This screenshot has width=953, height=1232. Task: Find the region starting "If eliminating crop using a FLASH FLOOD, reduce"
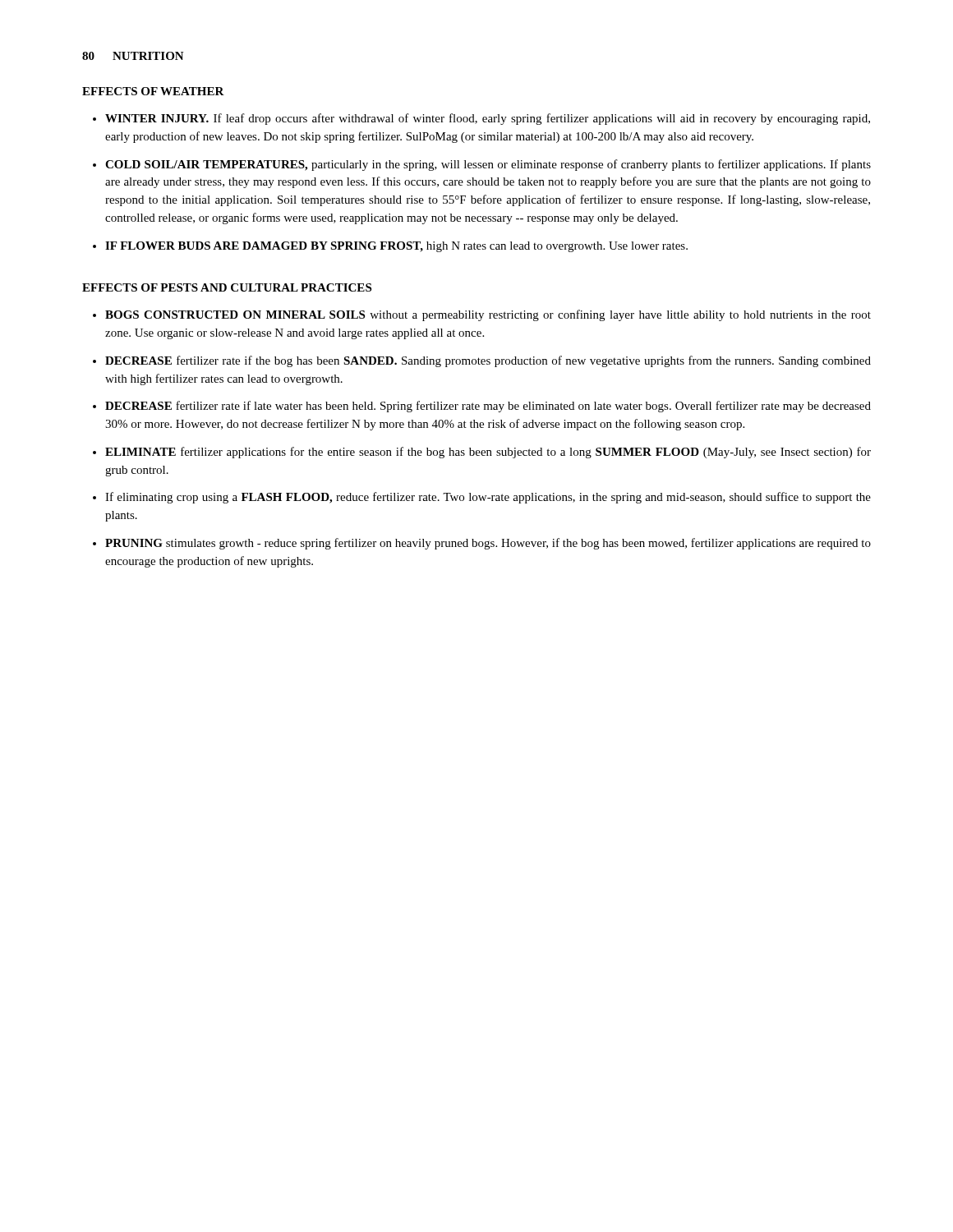pyautogui.click(x=488, y=506)
